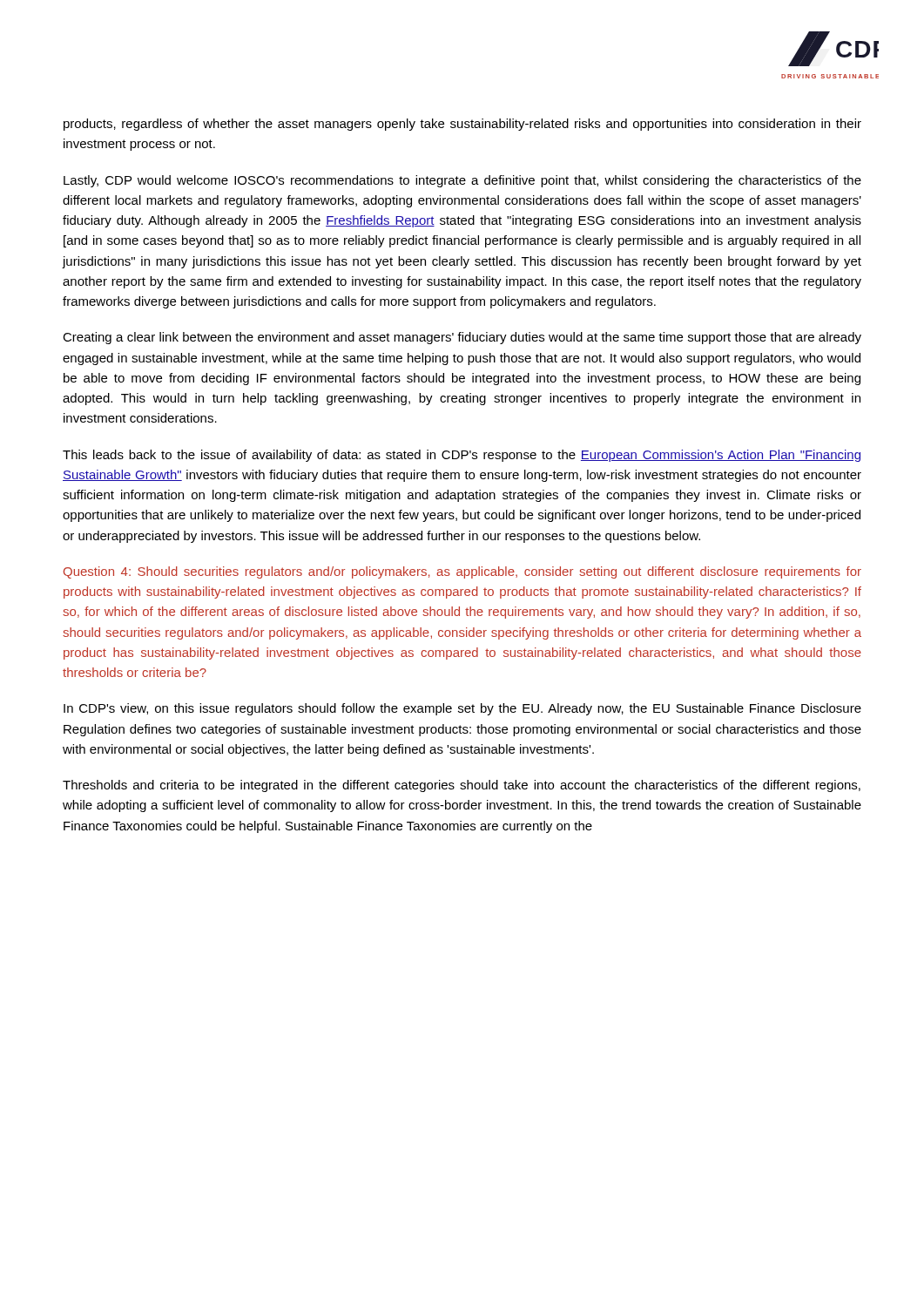Point to the passage starting "In CDP's view,"
This screenshot has height=1307, width=924.
point(462,728)
